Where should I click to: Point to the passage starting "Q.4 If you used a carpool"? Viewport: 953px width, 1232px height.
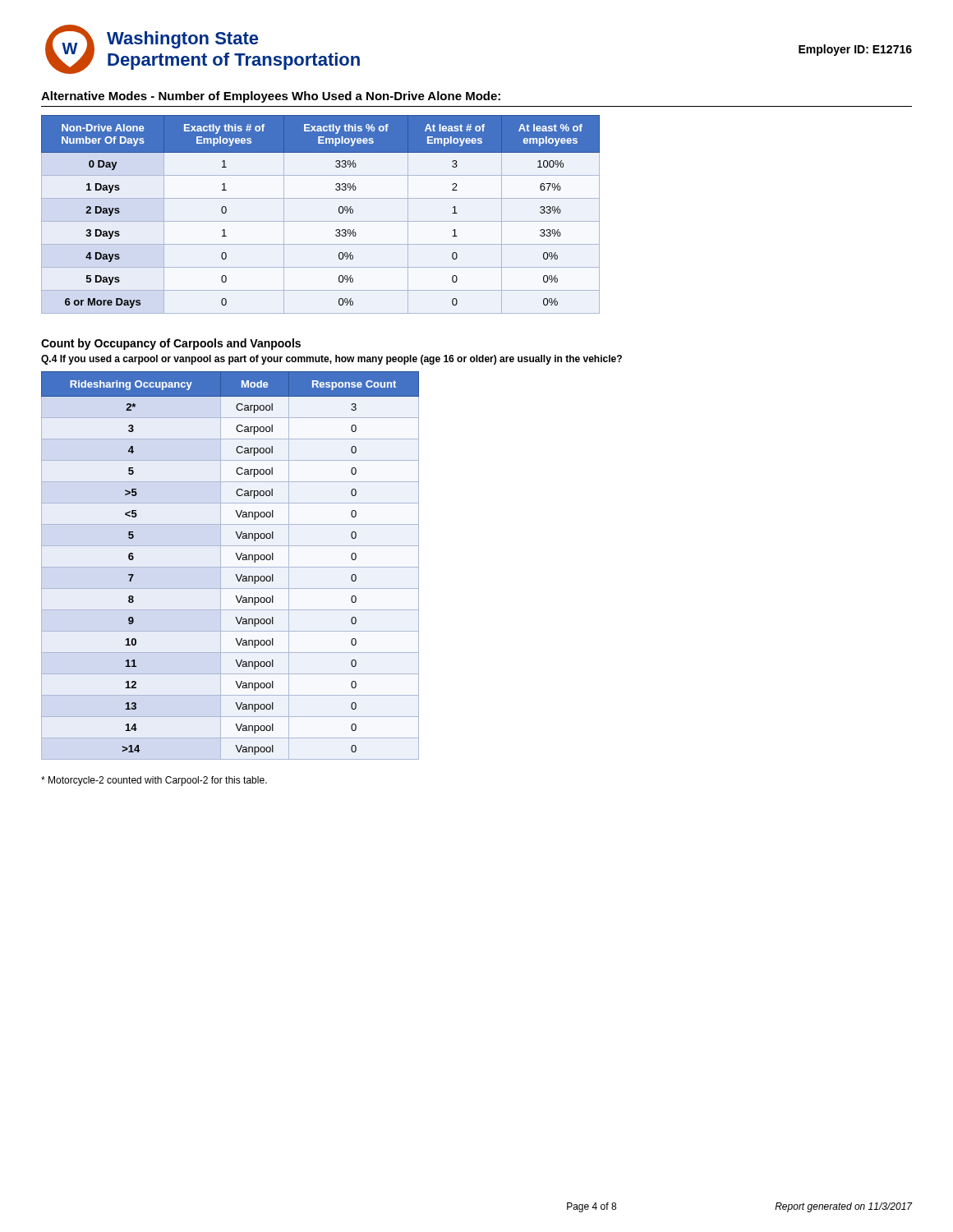point(332,359)
